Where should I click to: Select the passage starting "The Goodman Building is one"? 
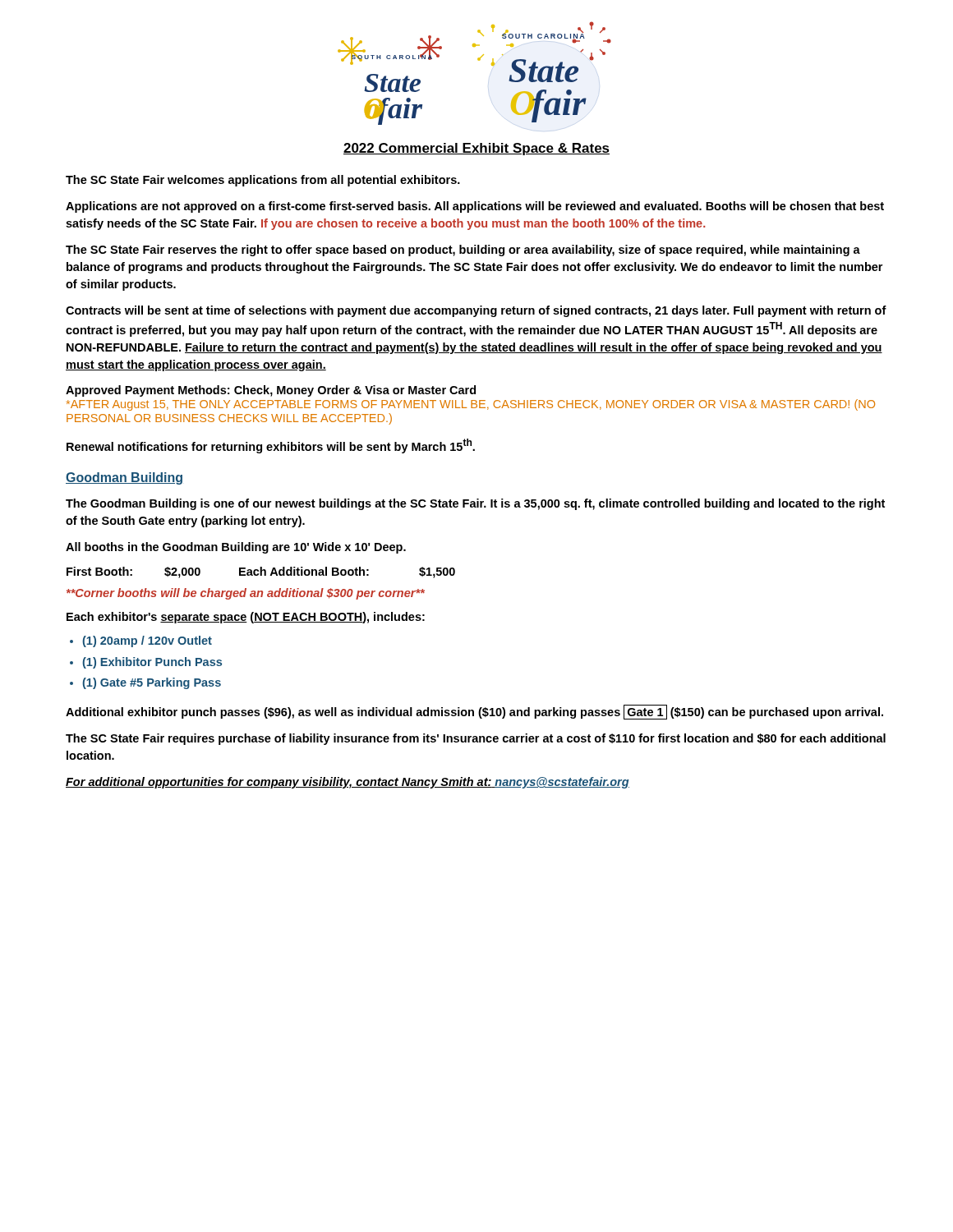tap(475, 512)
